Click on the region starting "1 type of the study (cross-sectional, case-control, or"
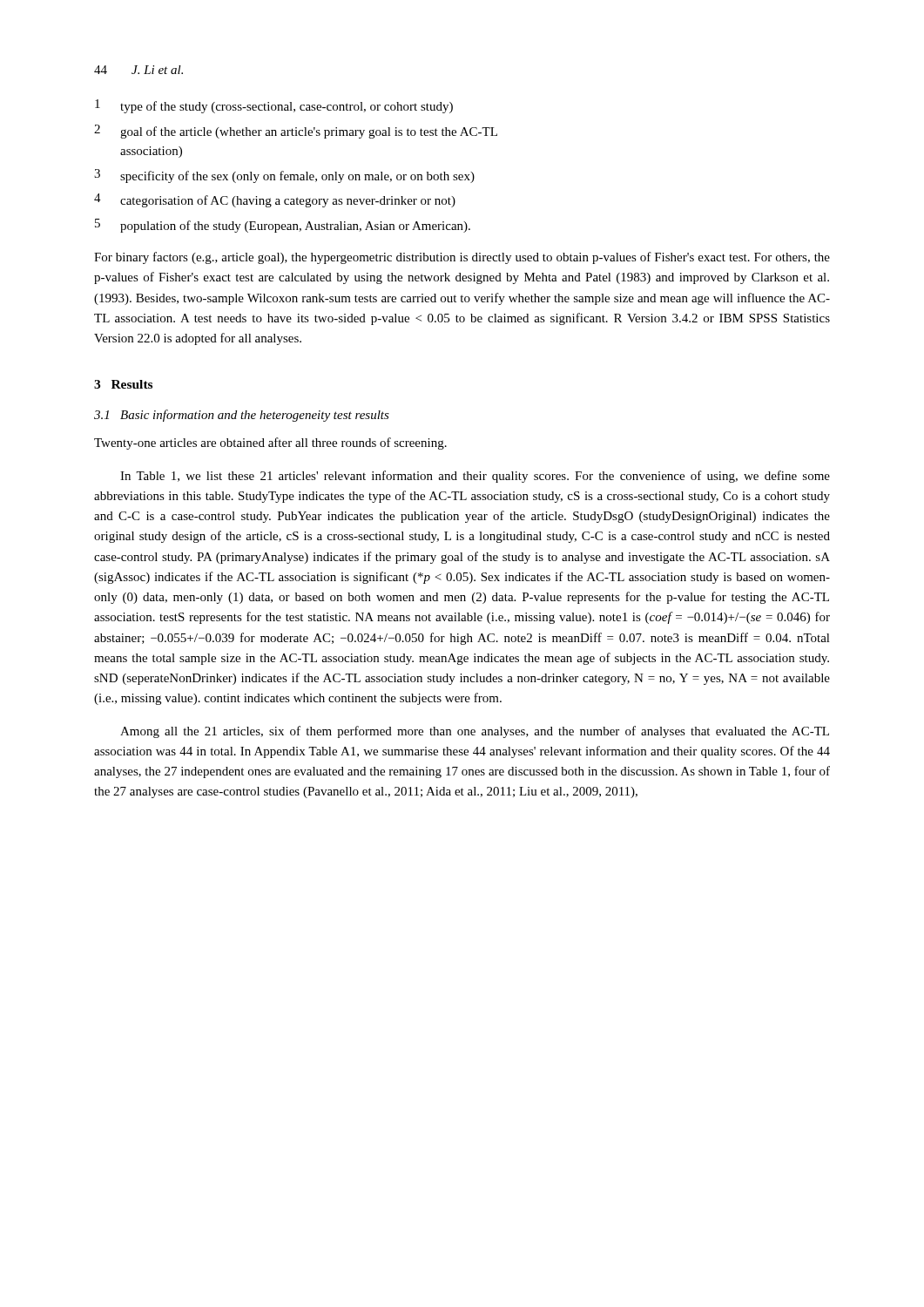 [274, 107]
